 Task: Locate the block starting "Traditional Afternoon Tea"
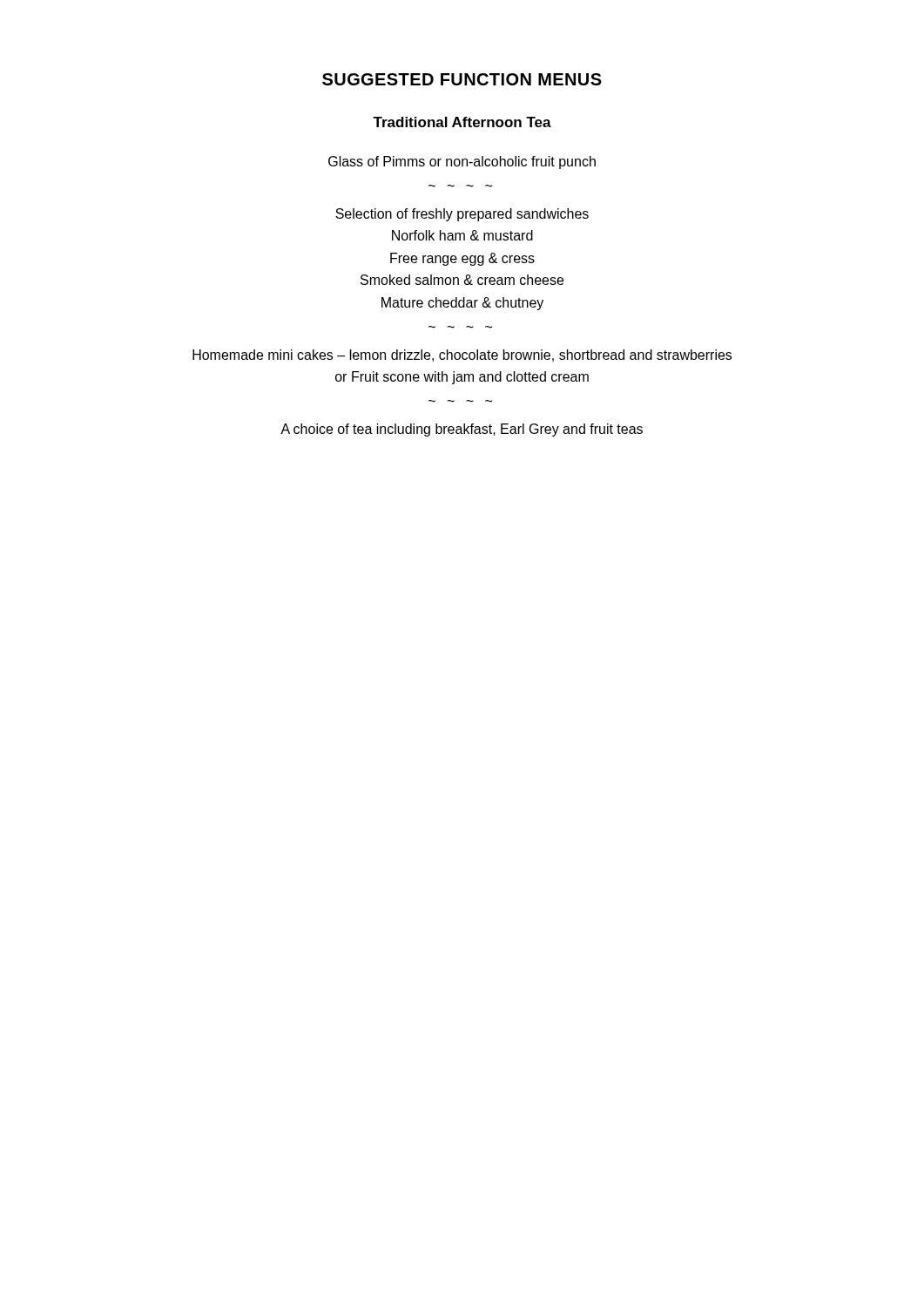(x=462, y=122)
